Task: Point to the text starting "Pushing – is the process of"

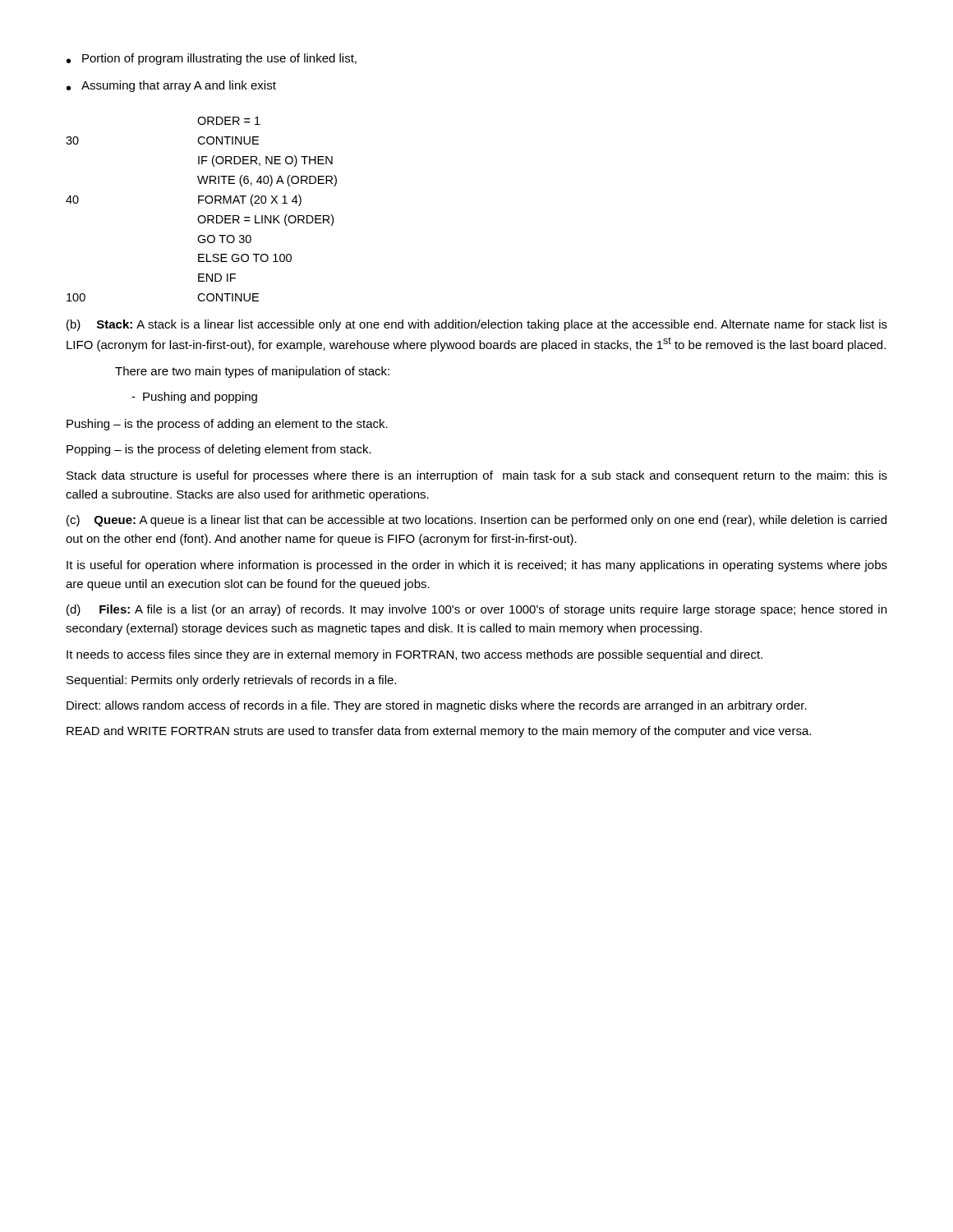Action: click(x=227, y=424)
